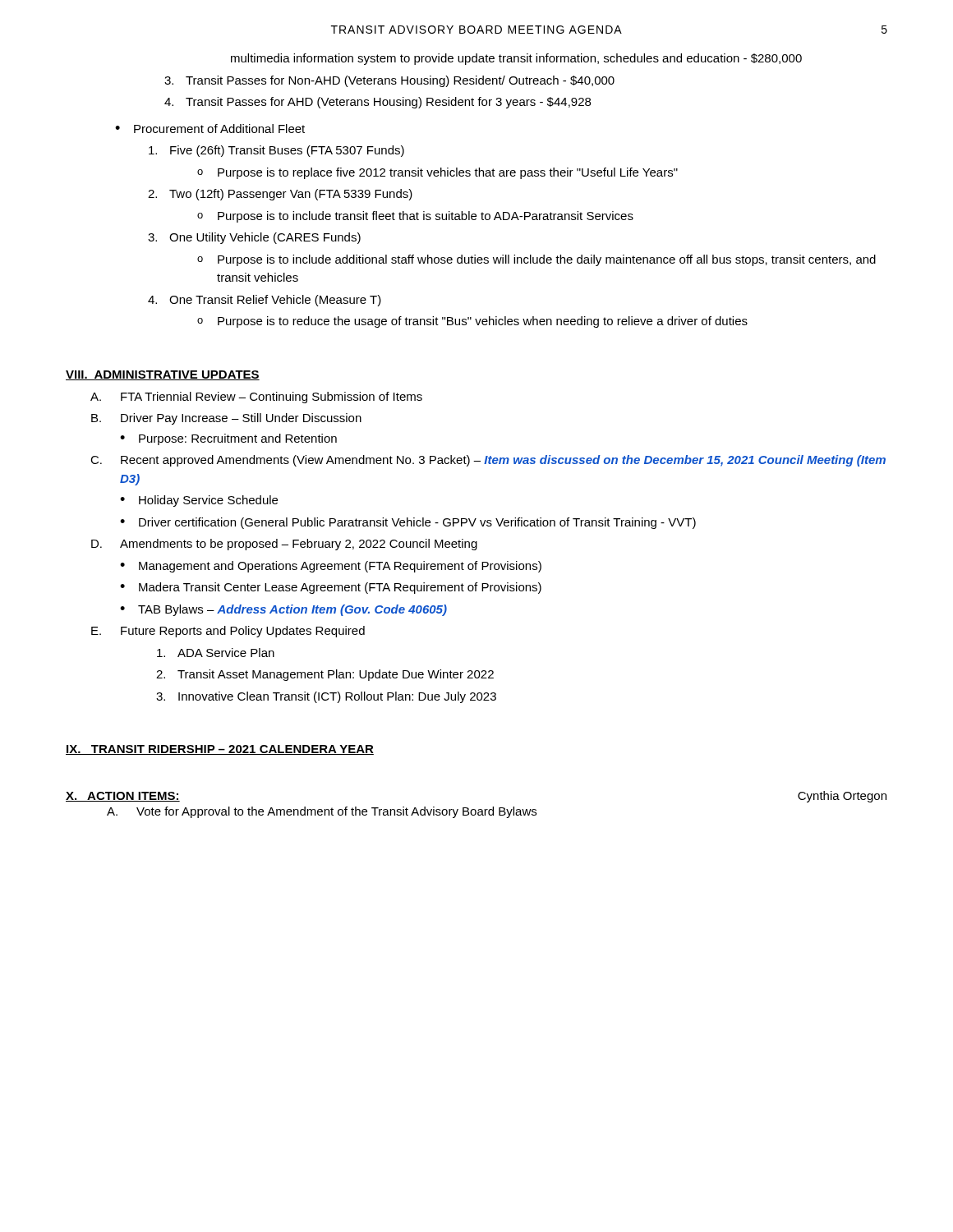This screenshot has height=1232, width=953.
Task: Locate the passage starting "E. Future Reports and Policy Updates Required"
Action: [228, 631]
